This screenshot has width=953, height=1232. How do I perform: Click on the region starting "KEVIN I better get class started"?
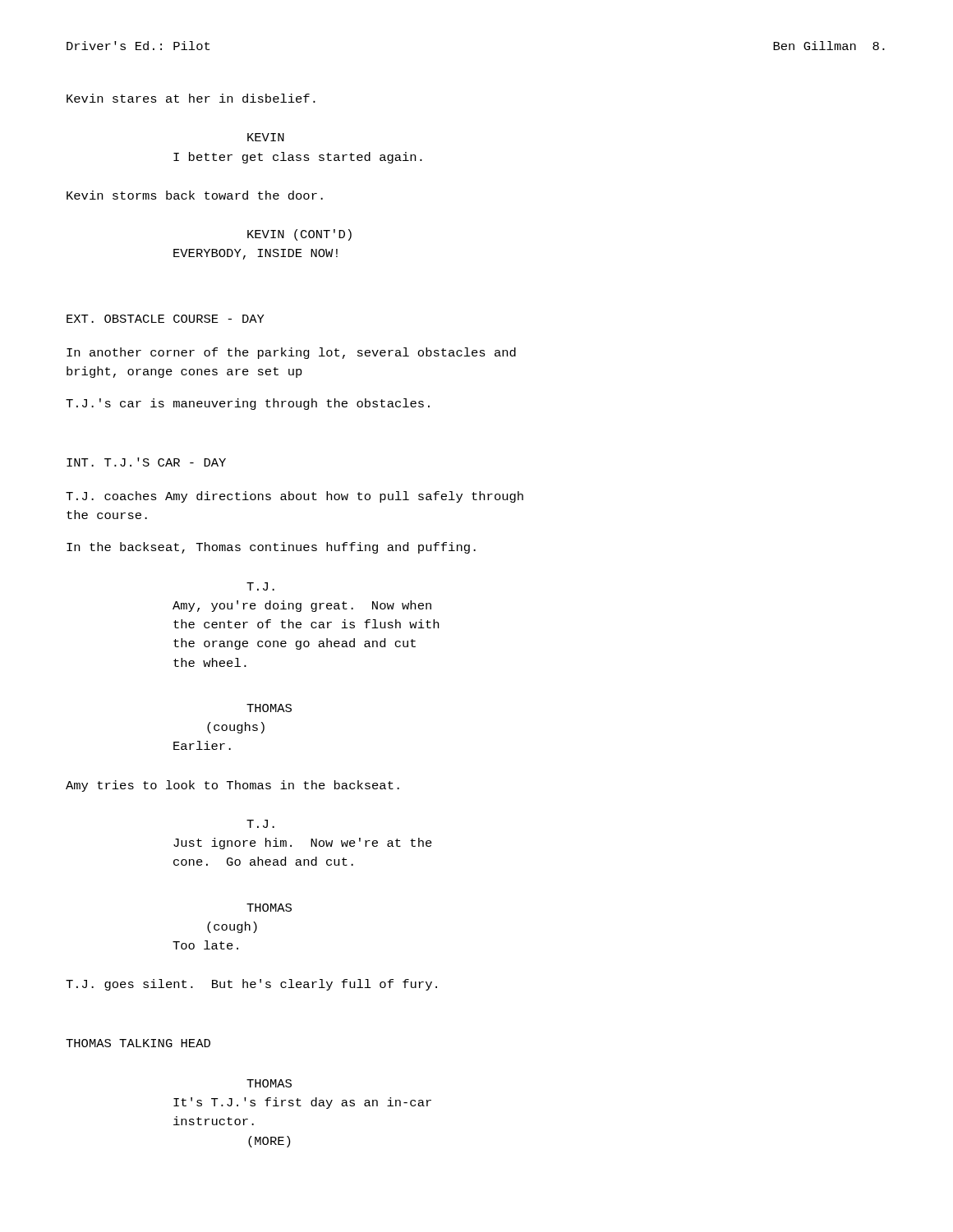(x=266, y=137)
